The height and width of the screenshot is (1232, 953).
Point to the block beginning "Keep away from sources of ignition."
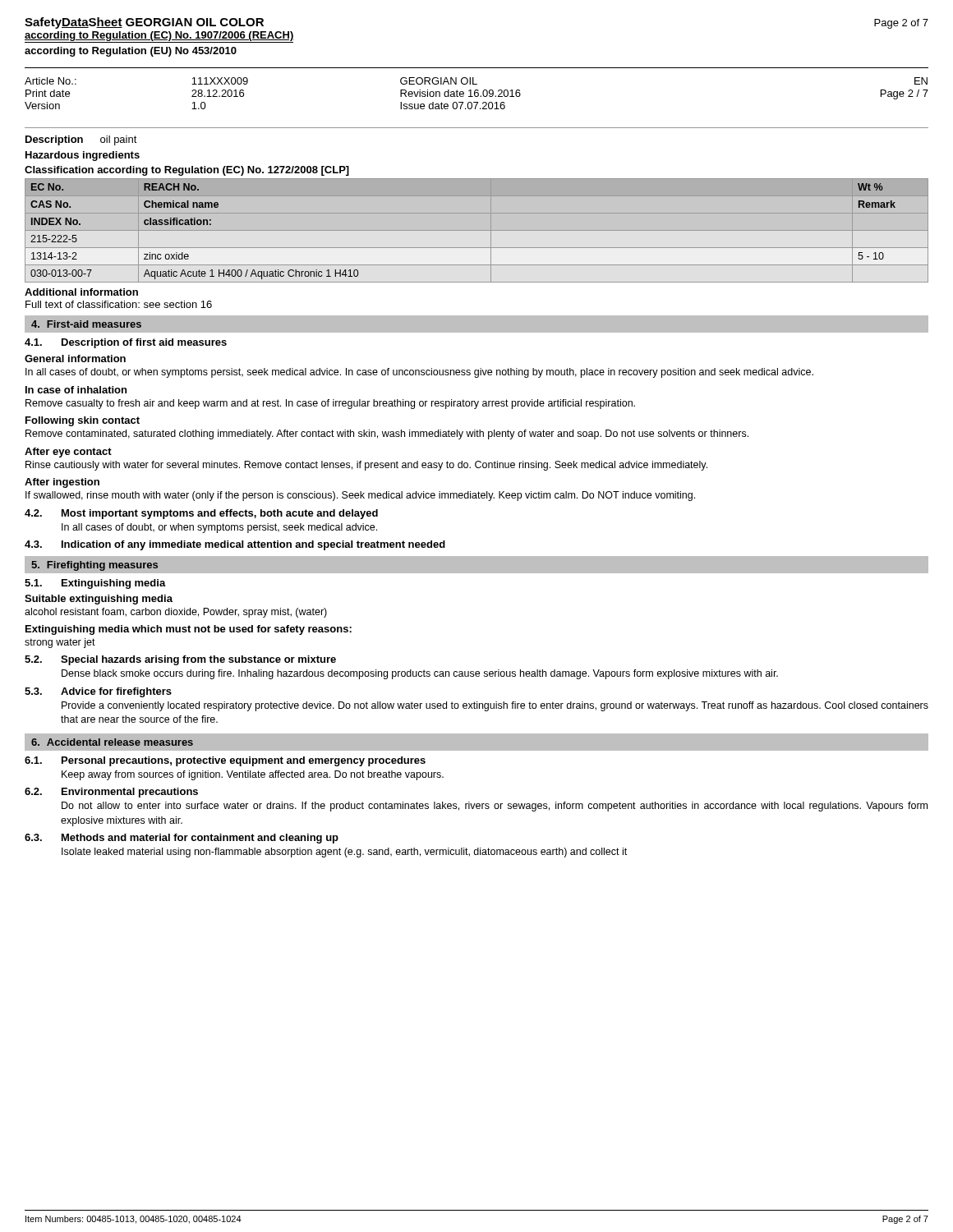coord(252,774)
